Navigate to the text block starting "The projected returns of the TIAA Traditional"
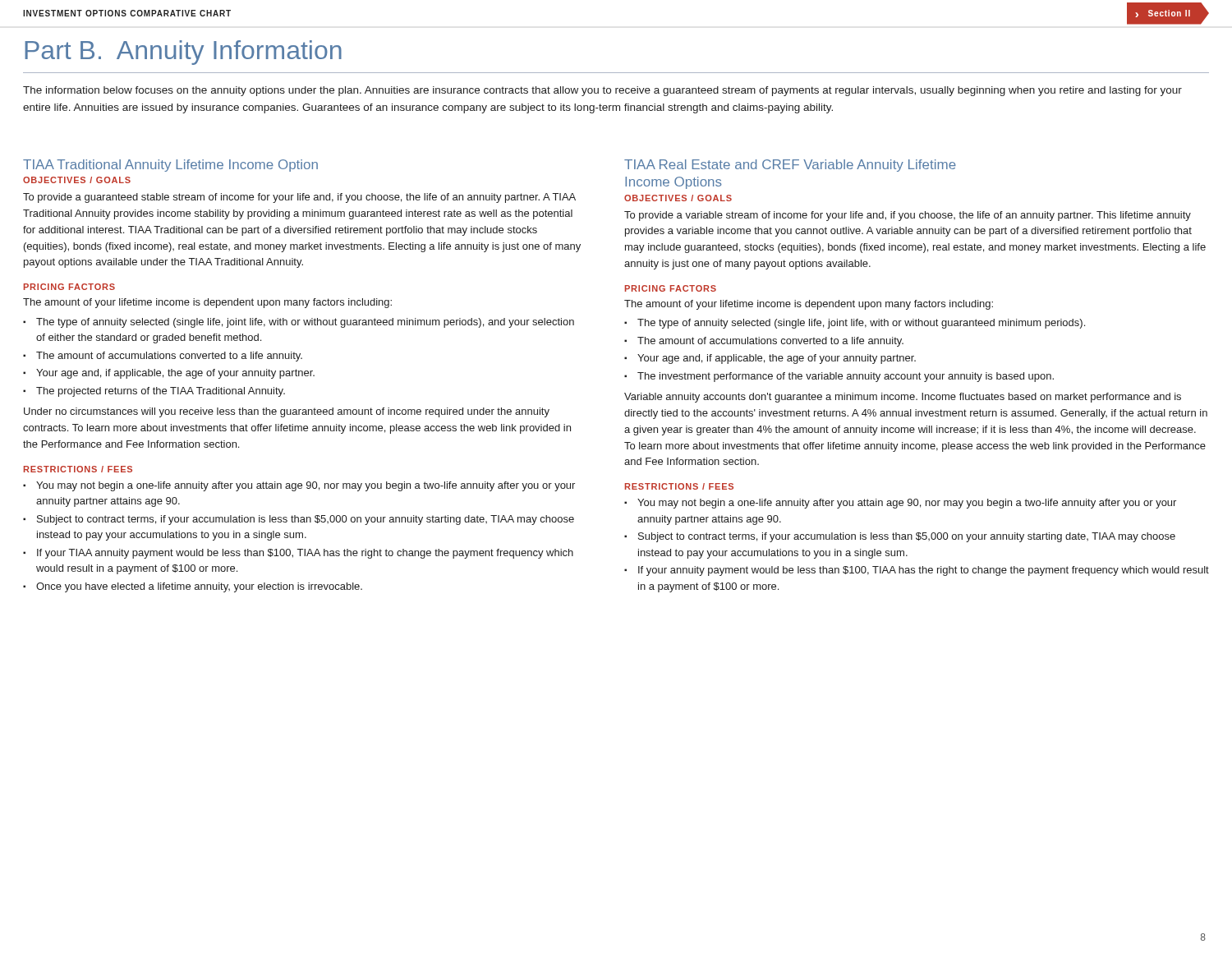Screen dimensions: 953x1232 point(161,390)
